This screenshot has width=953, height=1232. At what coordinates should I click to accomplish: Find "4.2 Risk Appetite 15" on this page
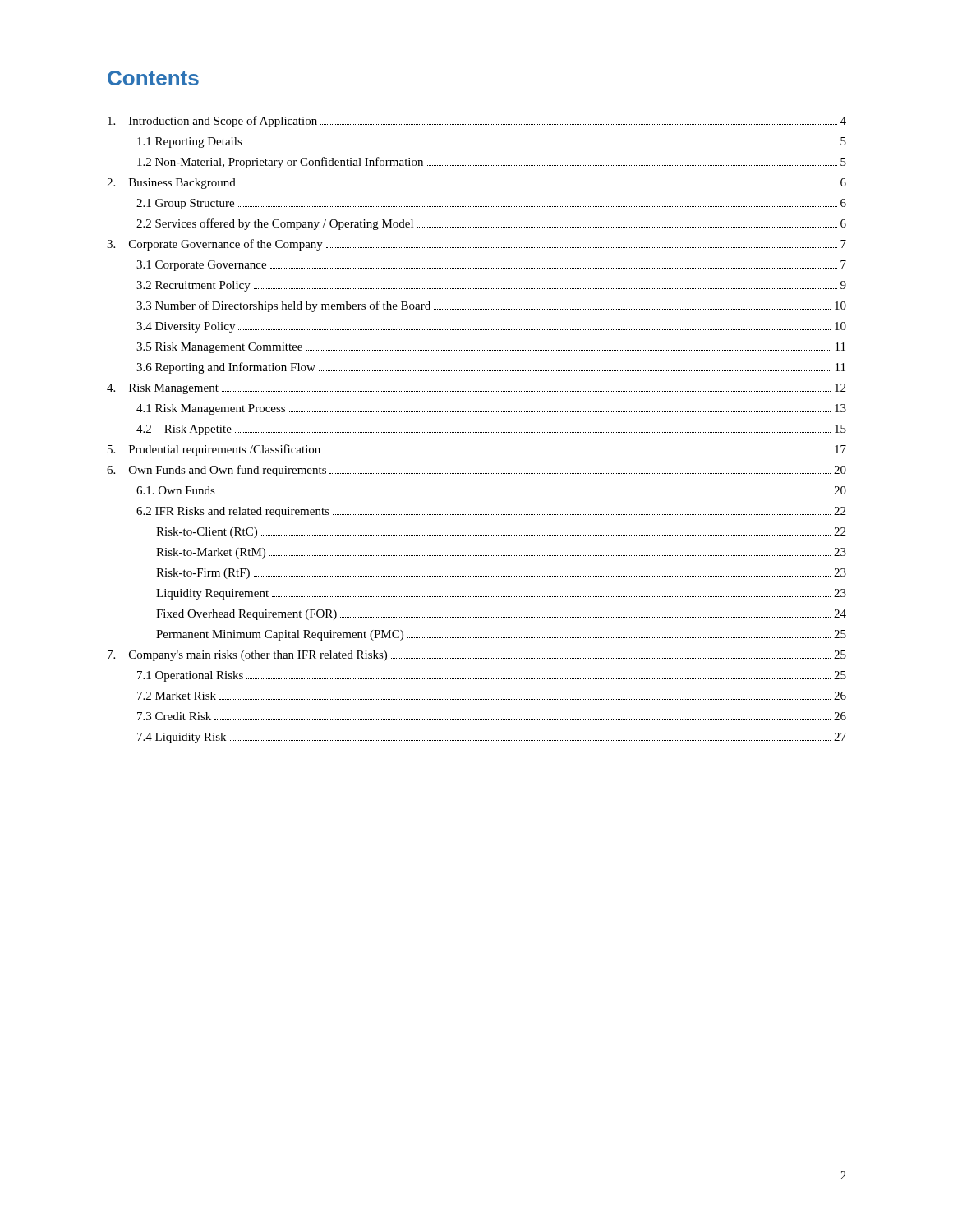coord(491,429)
